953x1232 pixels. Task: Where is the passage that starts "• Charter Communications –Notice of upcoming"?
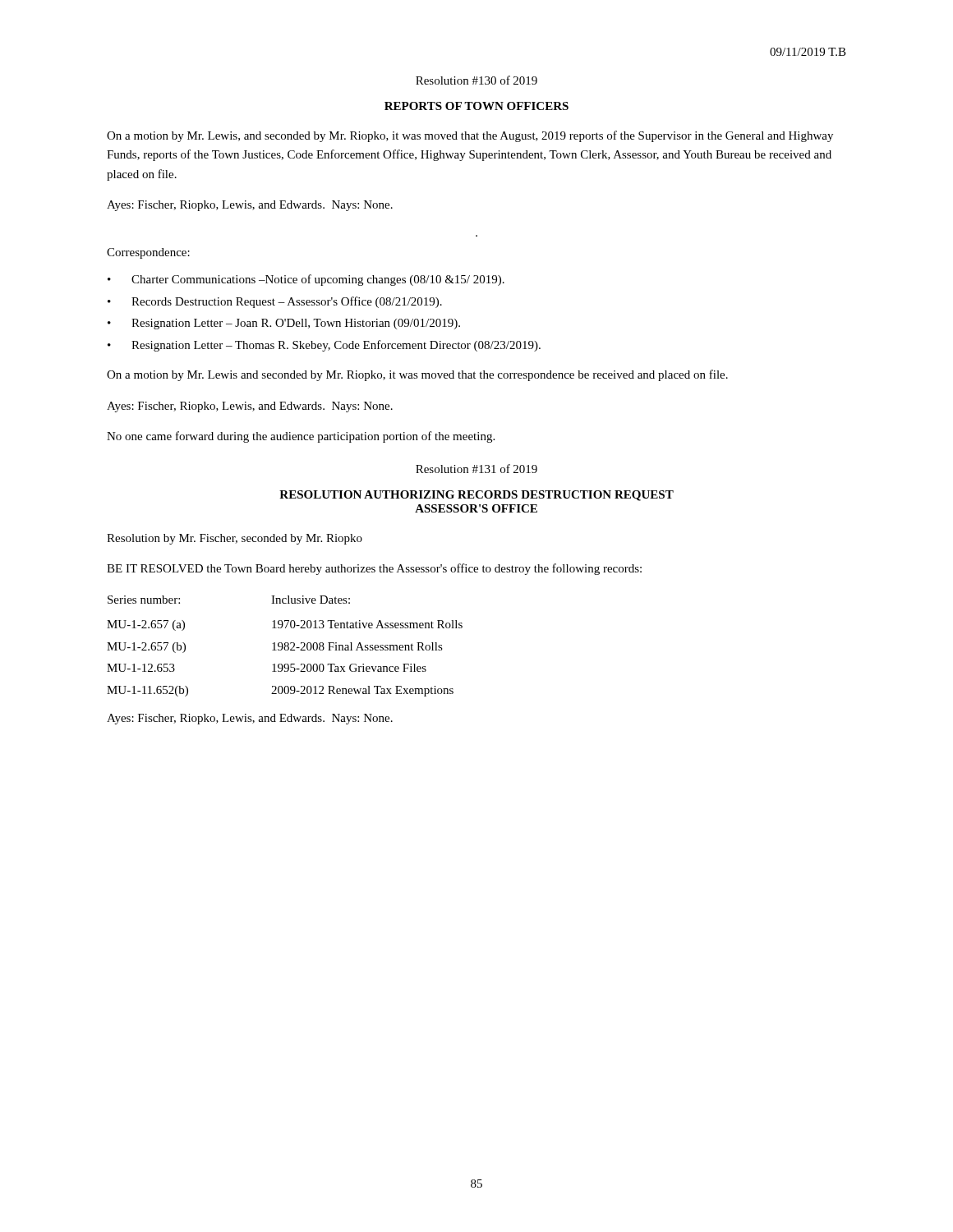(x=476, y=280)
